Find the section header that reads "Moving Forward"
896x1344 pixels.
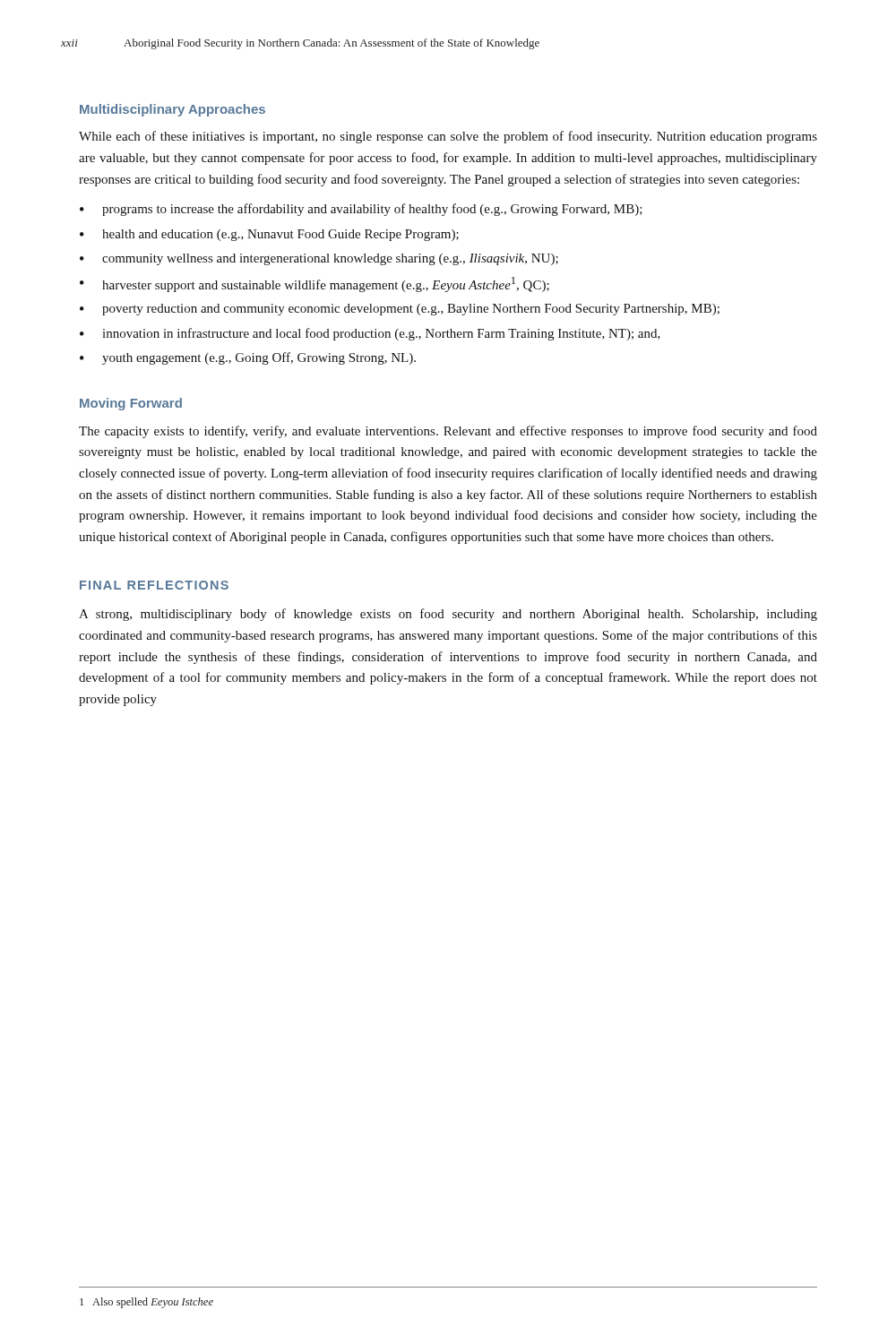click(131, 403)
